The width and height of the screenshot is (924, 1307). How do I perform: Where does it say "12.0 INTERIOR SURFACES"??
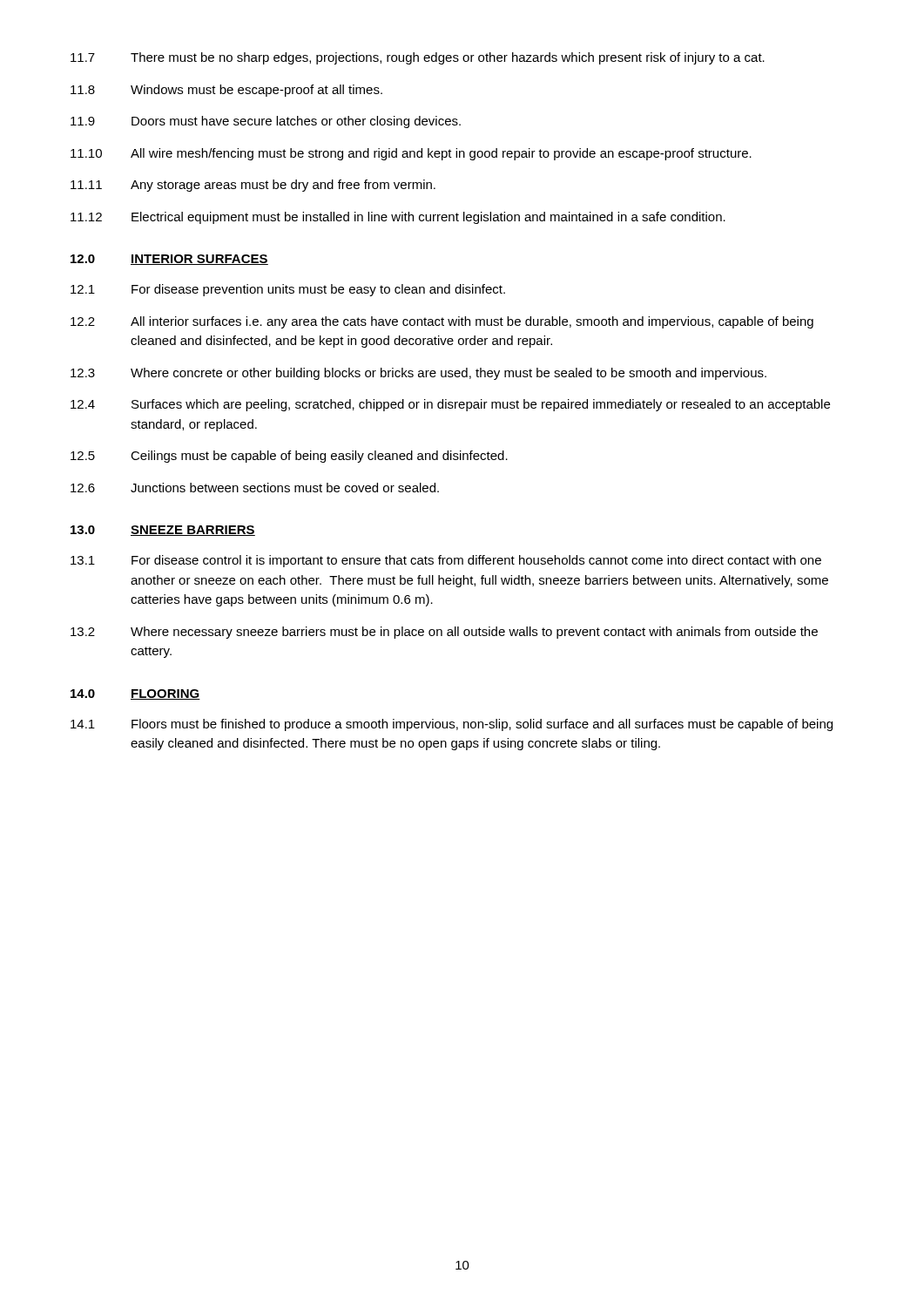[169, 260]
